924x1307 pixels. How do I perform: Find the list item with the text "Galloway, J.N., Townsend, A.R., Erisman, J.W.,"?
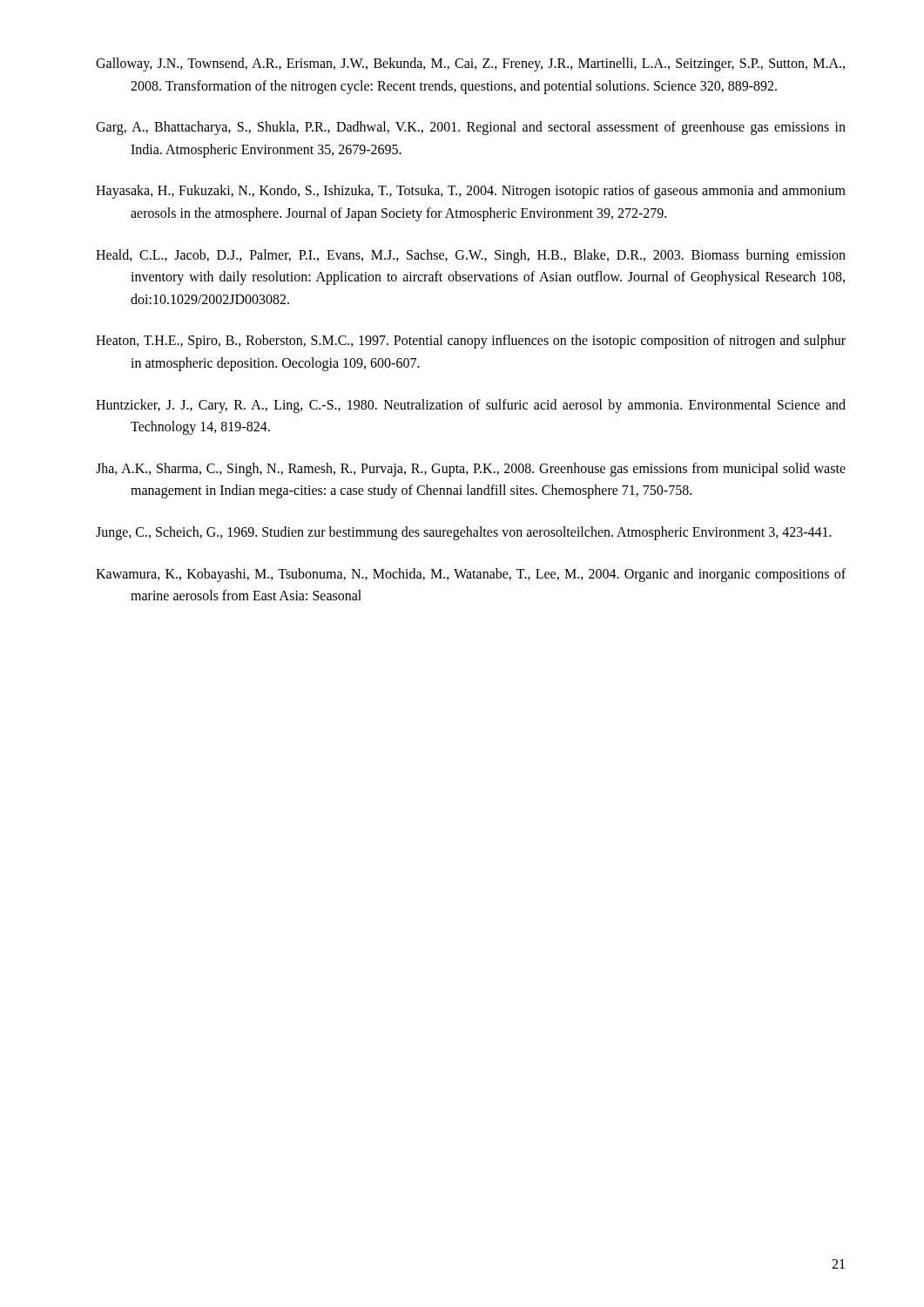click(x=471, y=74)
